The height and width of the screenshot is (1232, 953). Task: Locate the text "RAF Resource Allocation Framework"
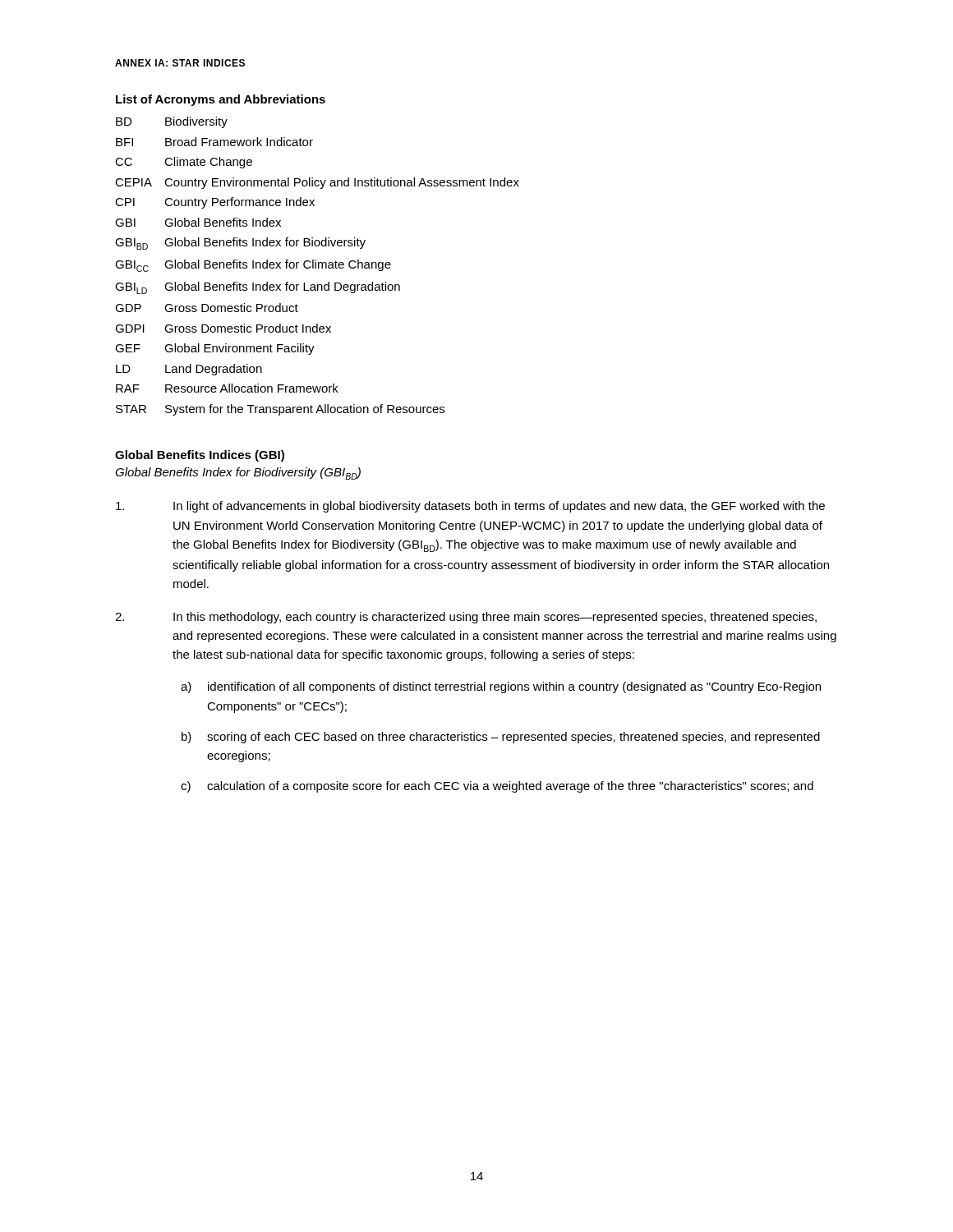[x=227, y=388]
